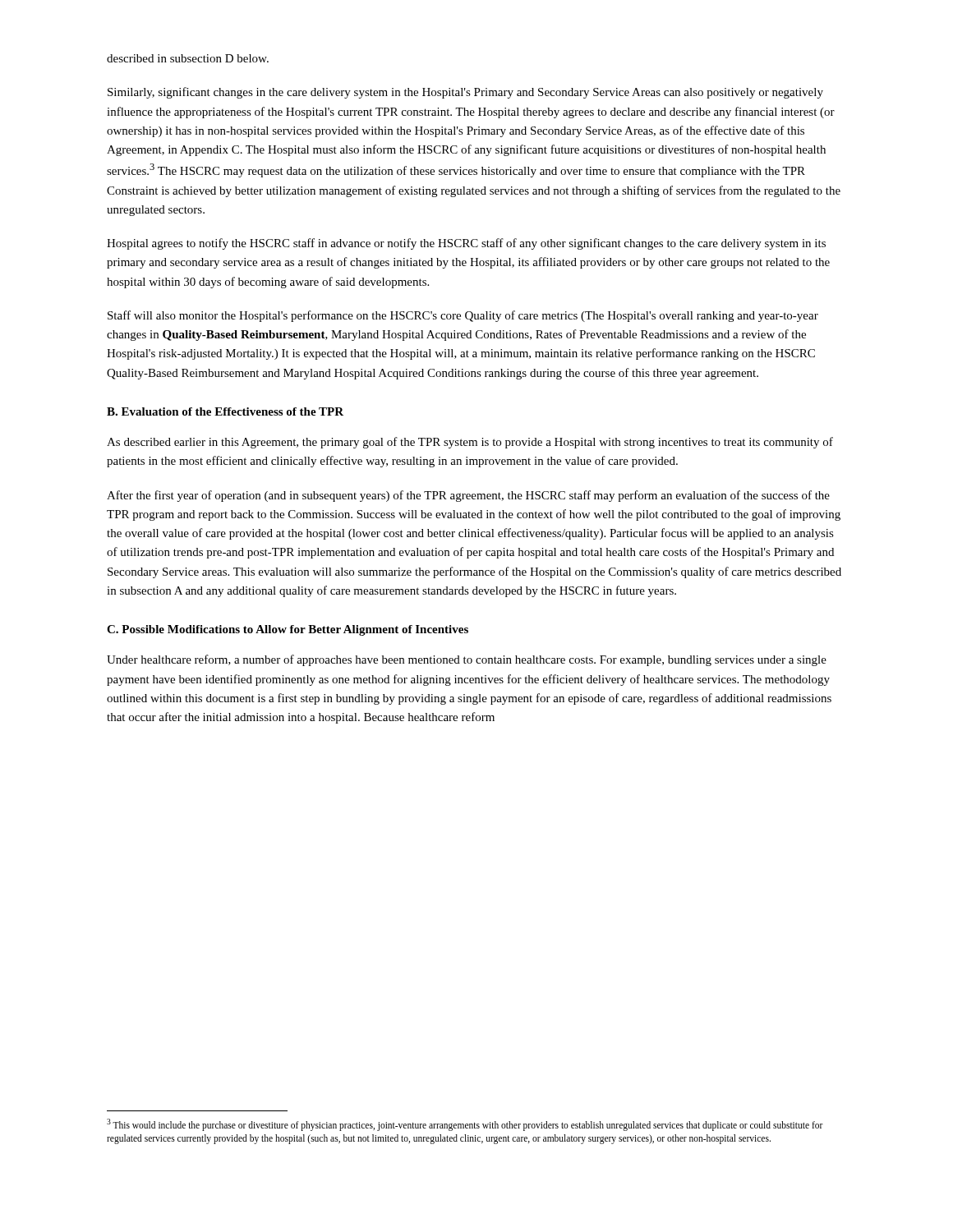Find the text block that reads "After the first year of operation"
This screenshot has height=1232, width=953.
pos(474,543)
